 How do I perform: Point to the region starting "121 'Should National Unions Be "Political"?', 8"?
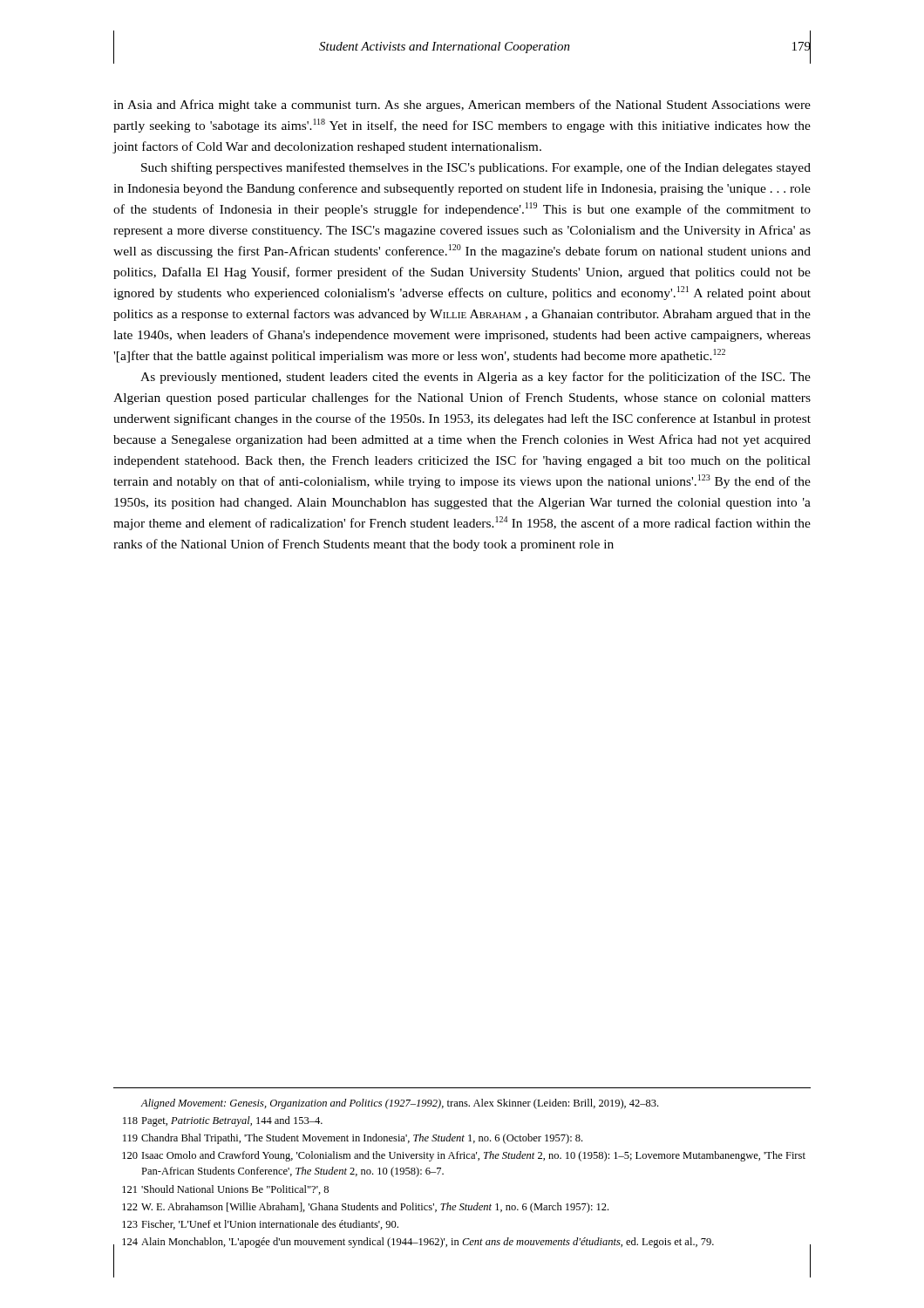coord(225,1190)
